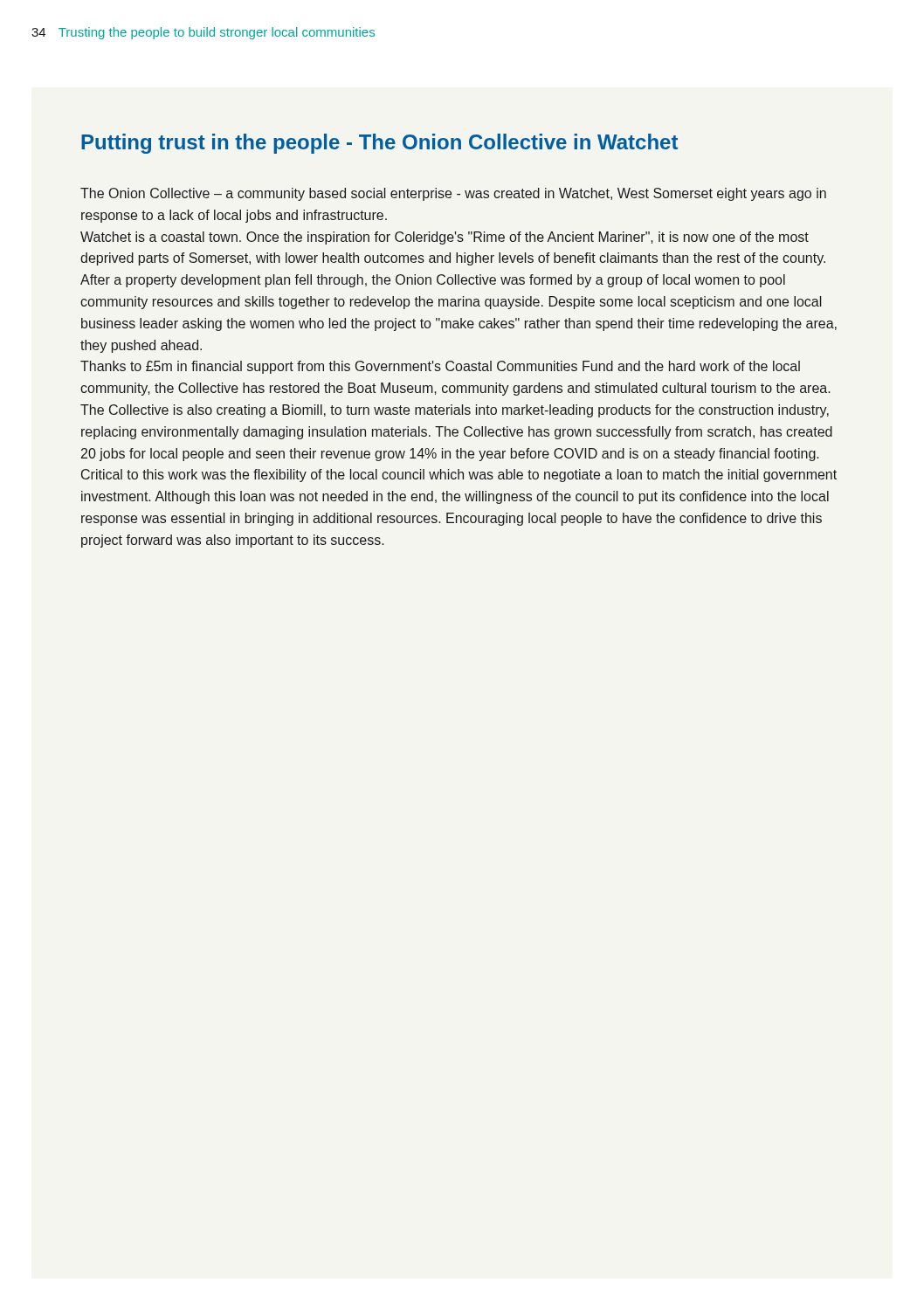Find the element starting "The Onion Collective – a community"

coord(462,205)
